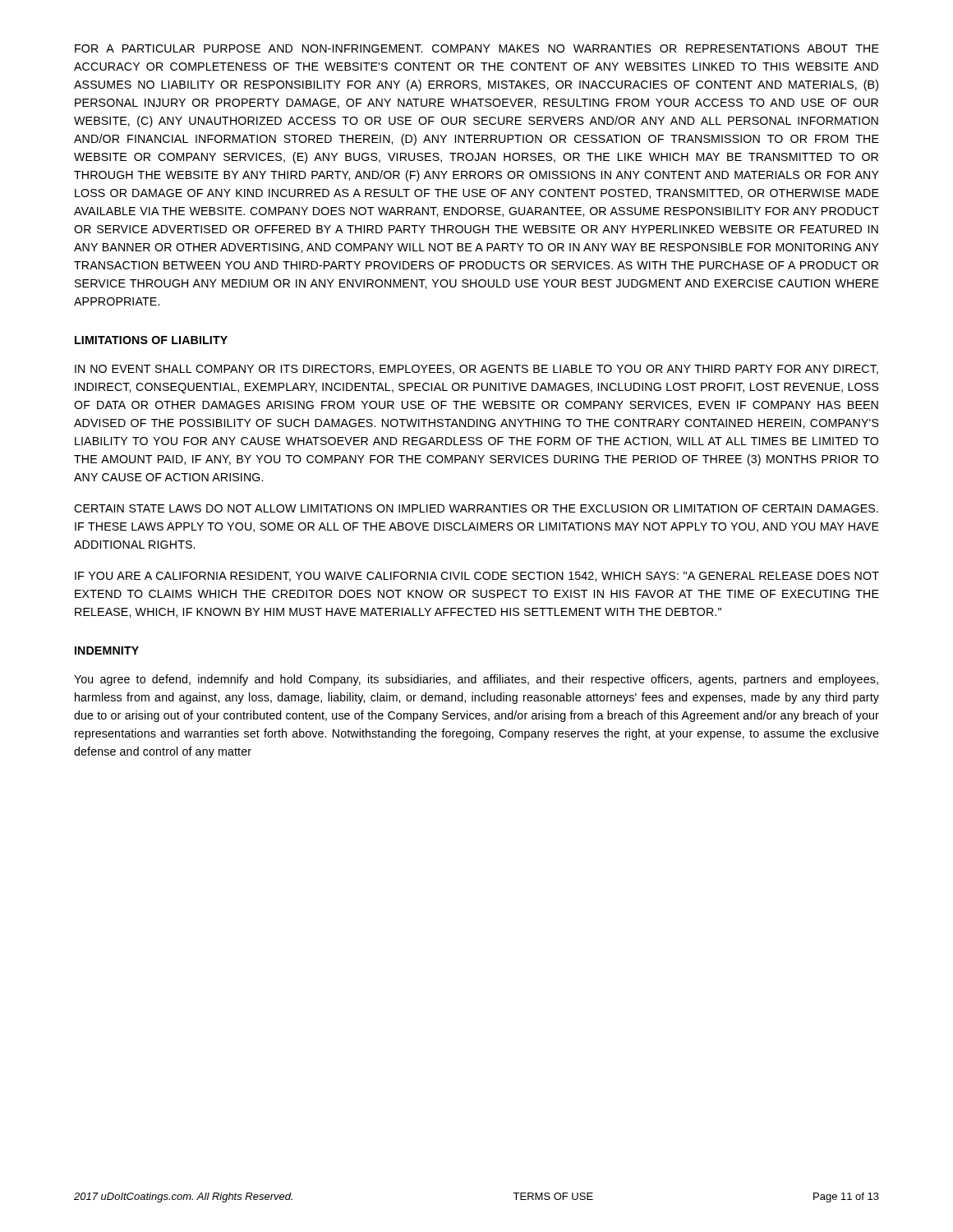Locate the text block that reads "You agree to defend, indemnify"
The image size is (953, 1232).
(x=476, y=715)
